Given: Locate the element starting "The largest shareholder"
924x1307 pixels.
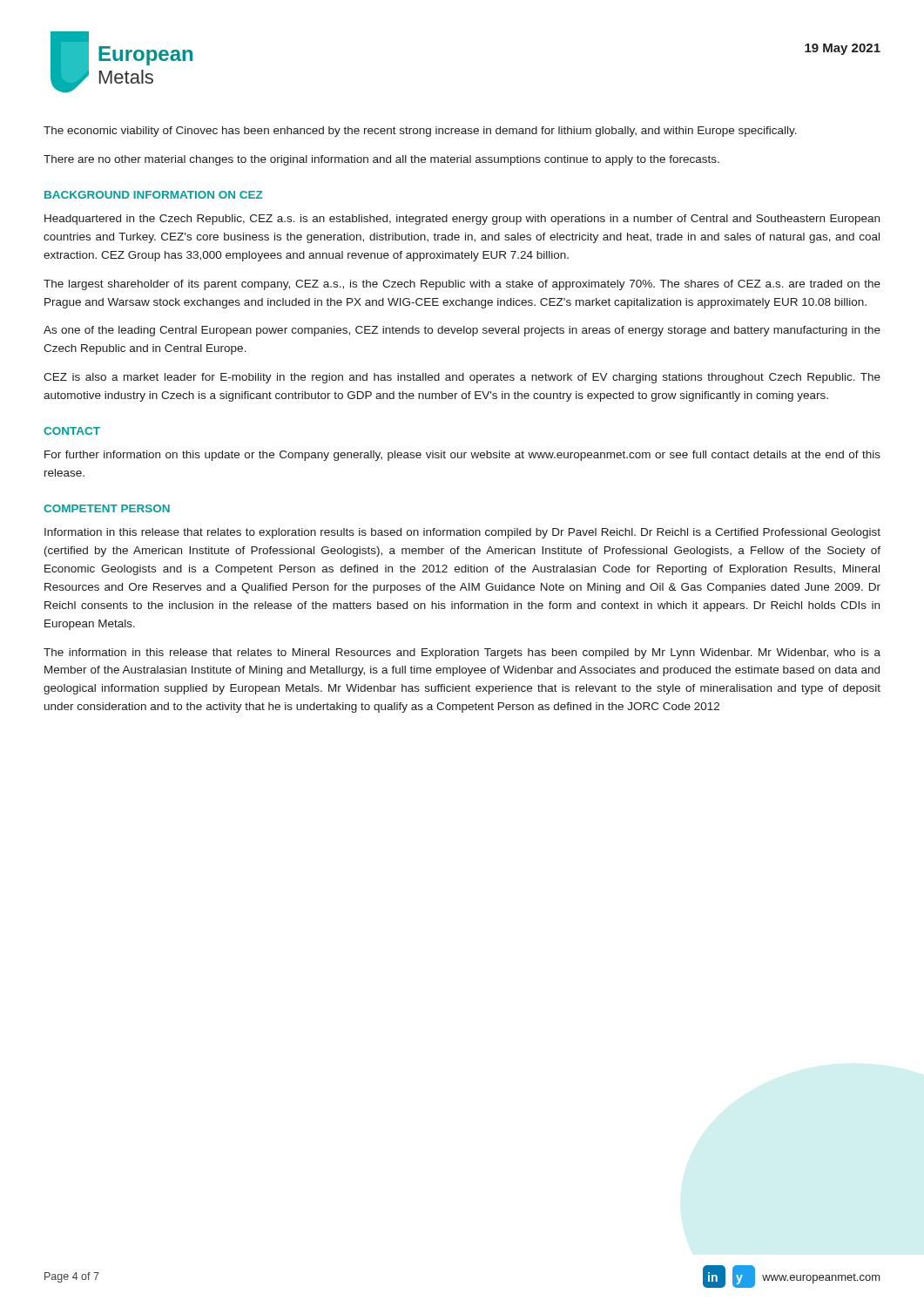Looking at the screenshot, I should [462, 292].
